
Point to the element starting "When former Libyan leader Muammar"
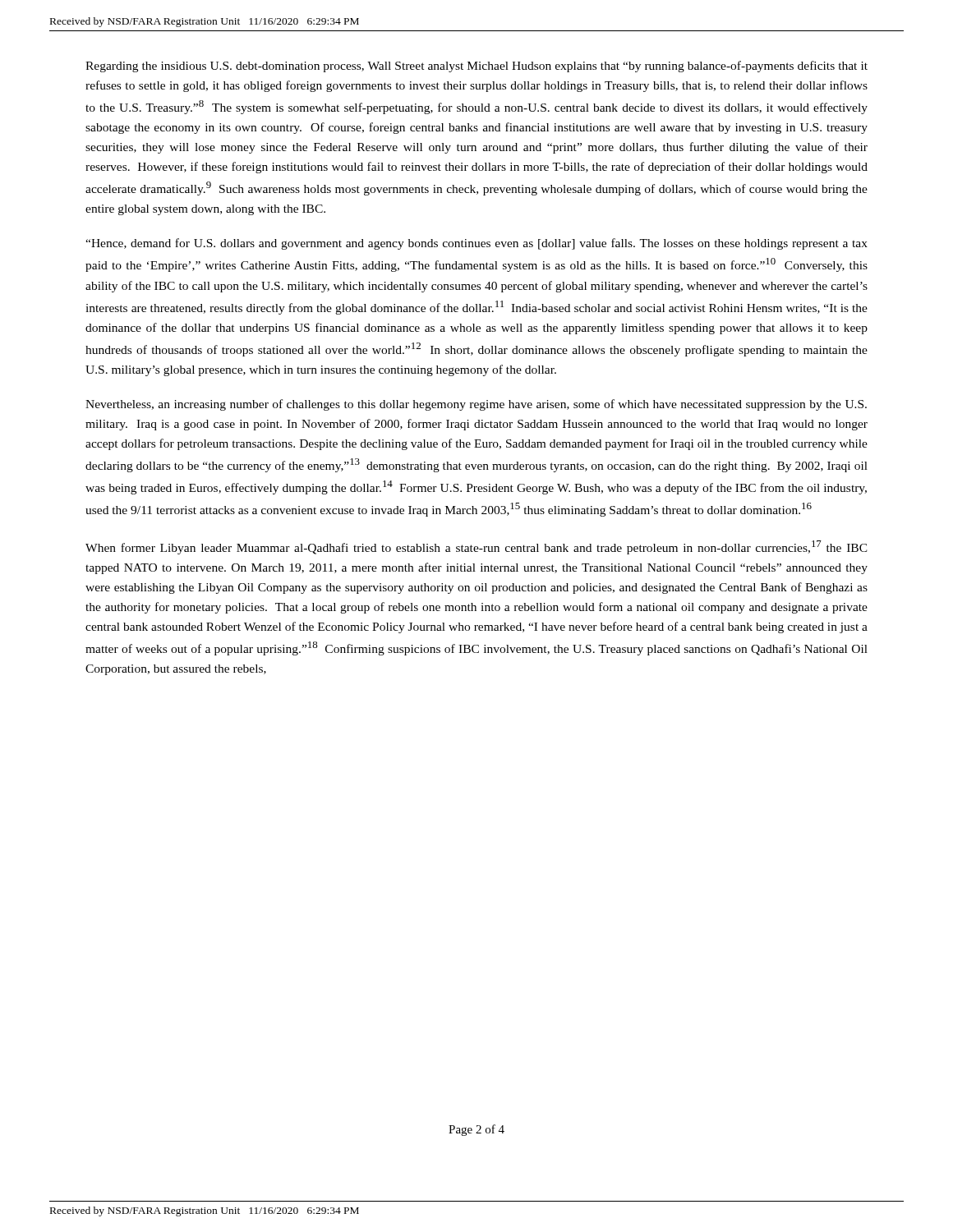476,606
